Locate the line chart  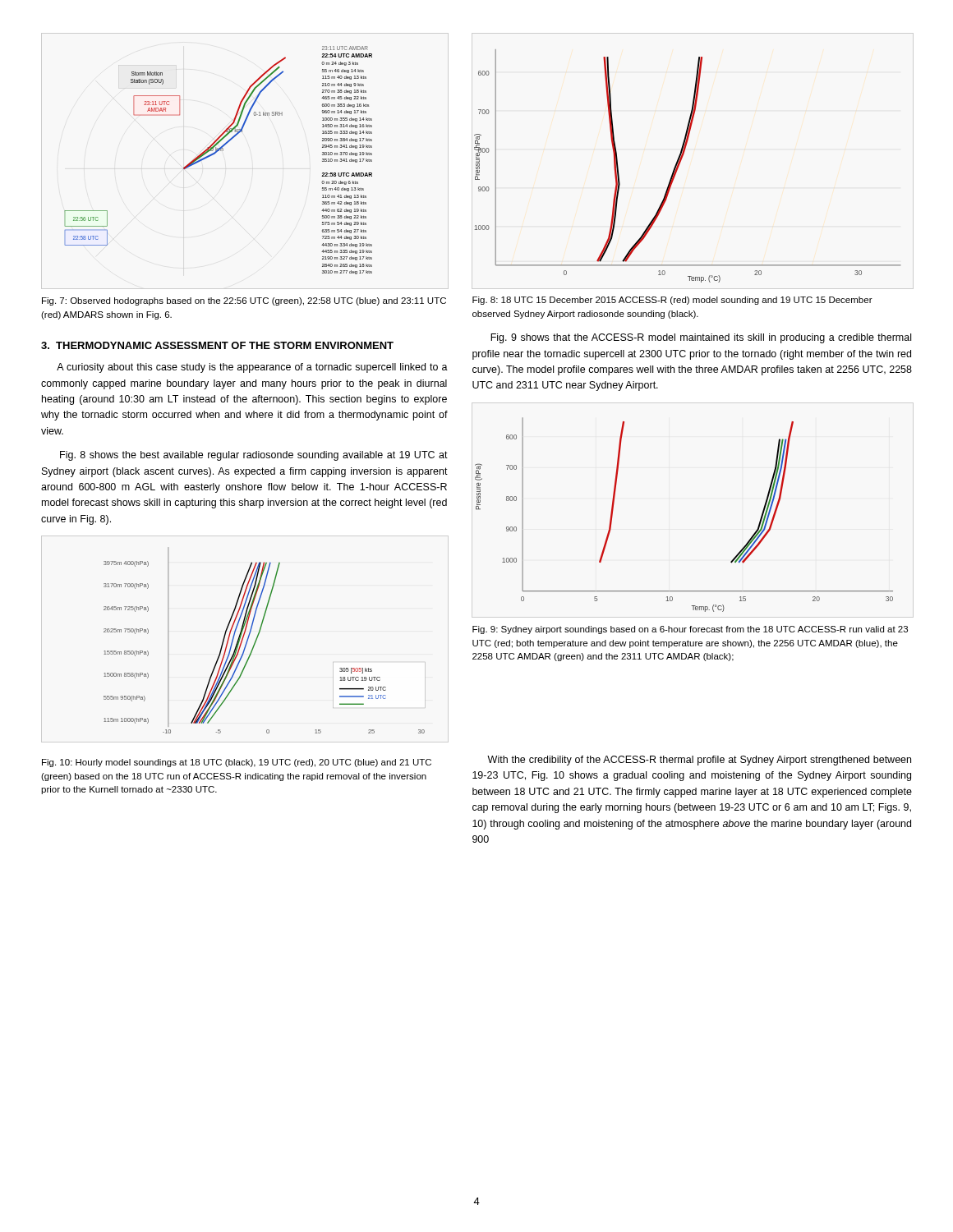click(x=693, y=510)
